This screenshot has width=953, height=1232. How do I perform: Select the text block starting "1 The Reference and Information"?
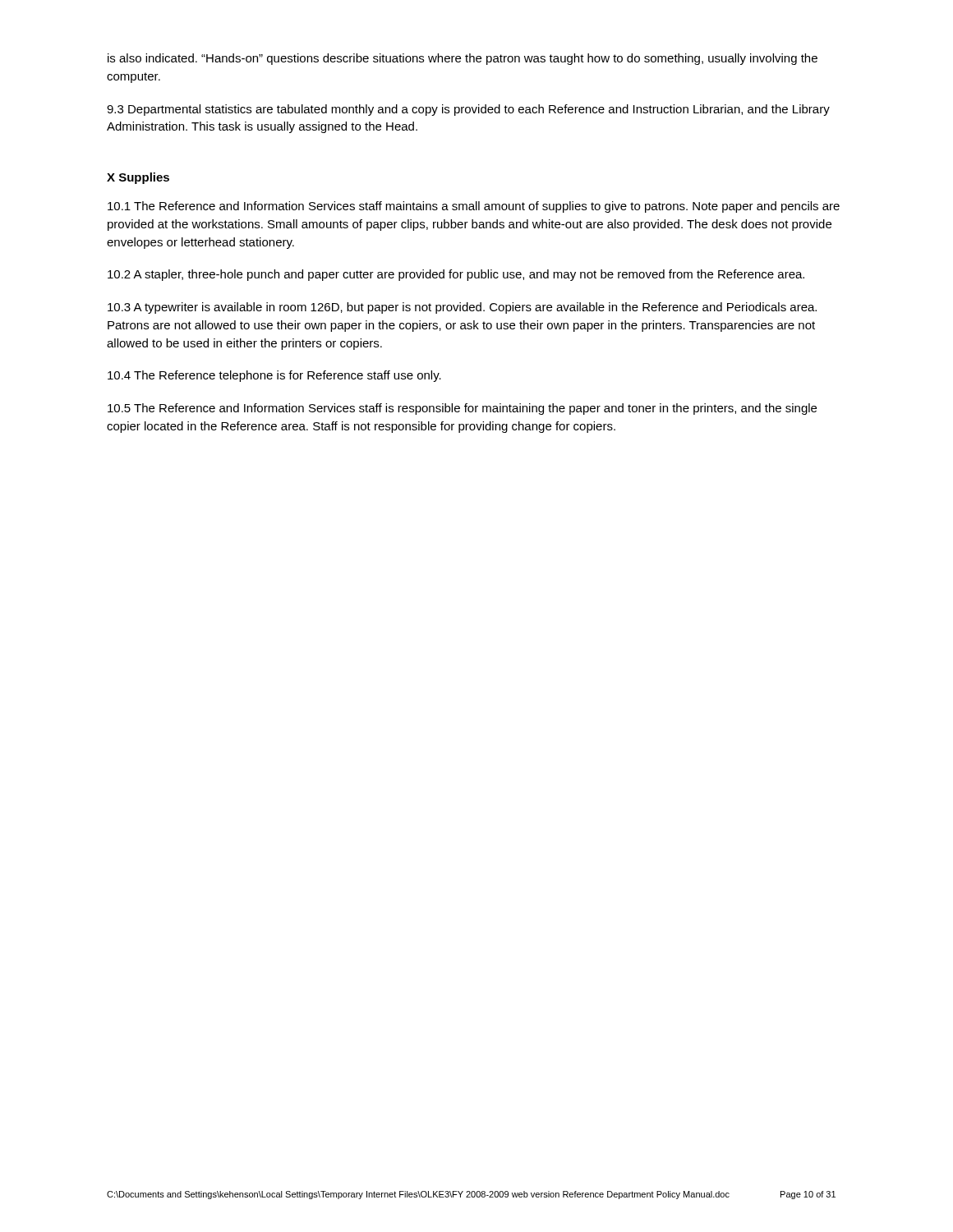(x=473, y=224)
